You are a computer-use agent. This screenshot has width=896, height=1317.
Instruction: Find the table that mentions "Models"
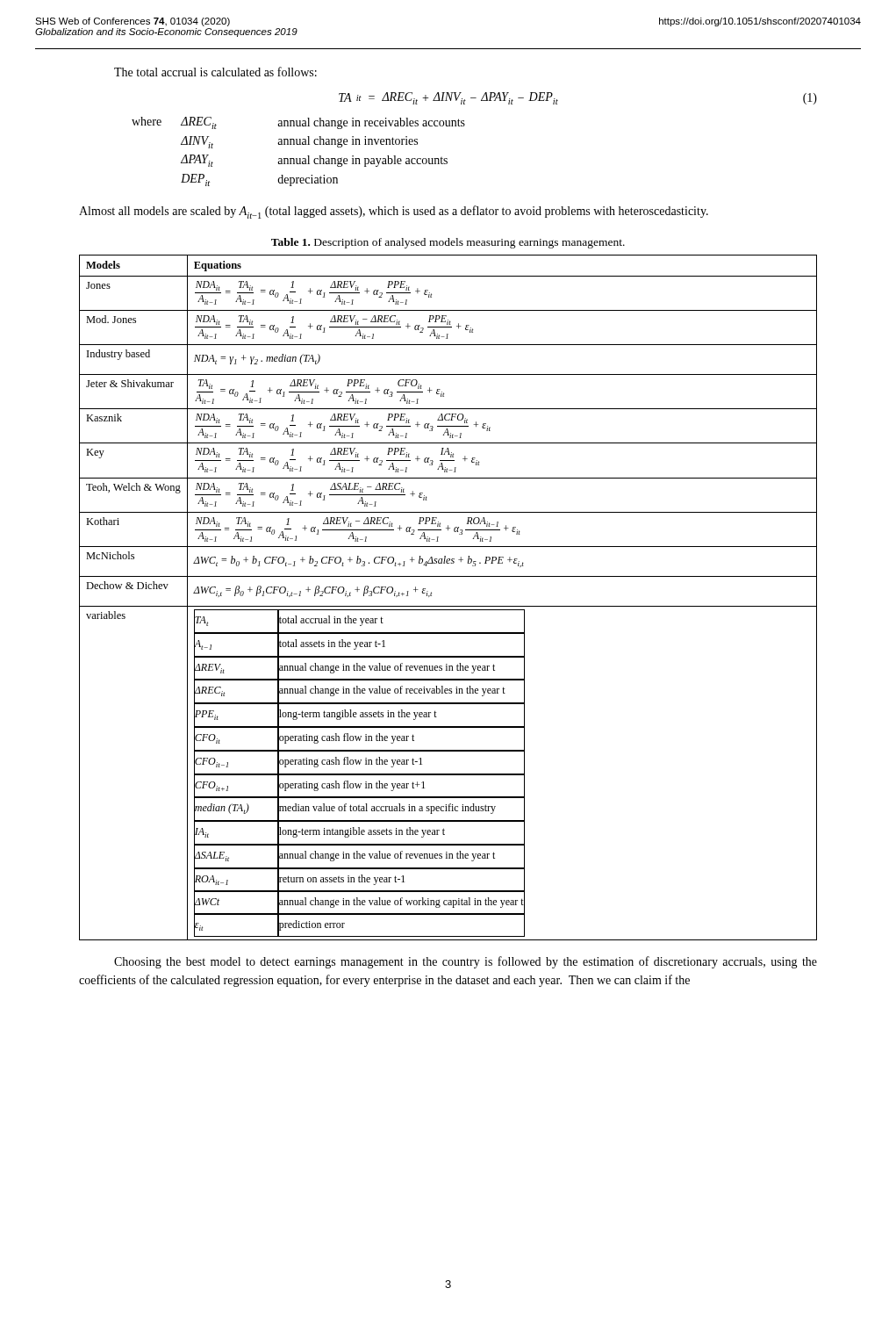click(448, 597)
